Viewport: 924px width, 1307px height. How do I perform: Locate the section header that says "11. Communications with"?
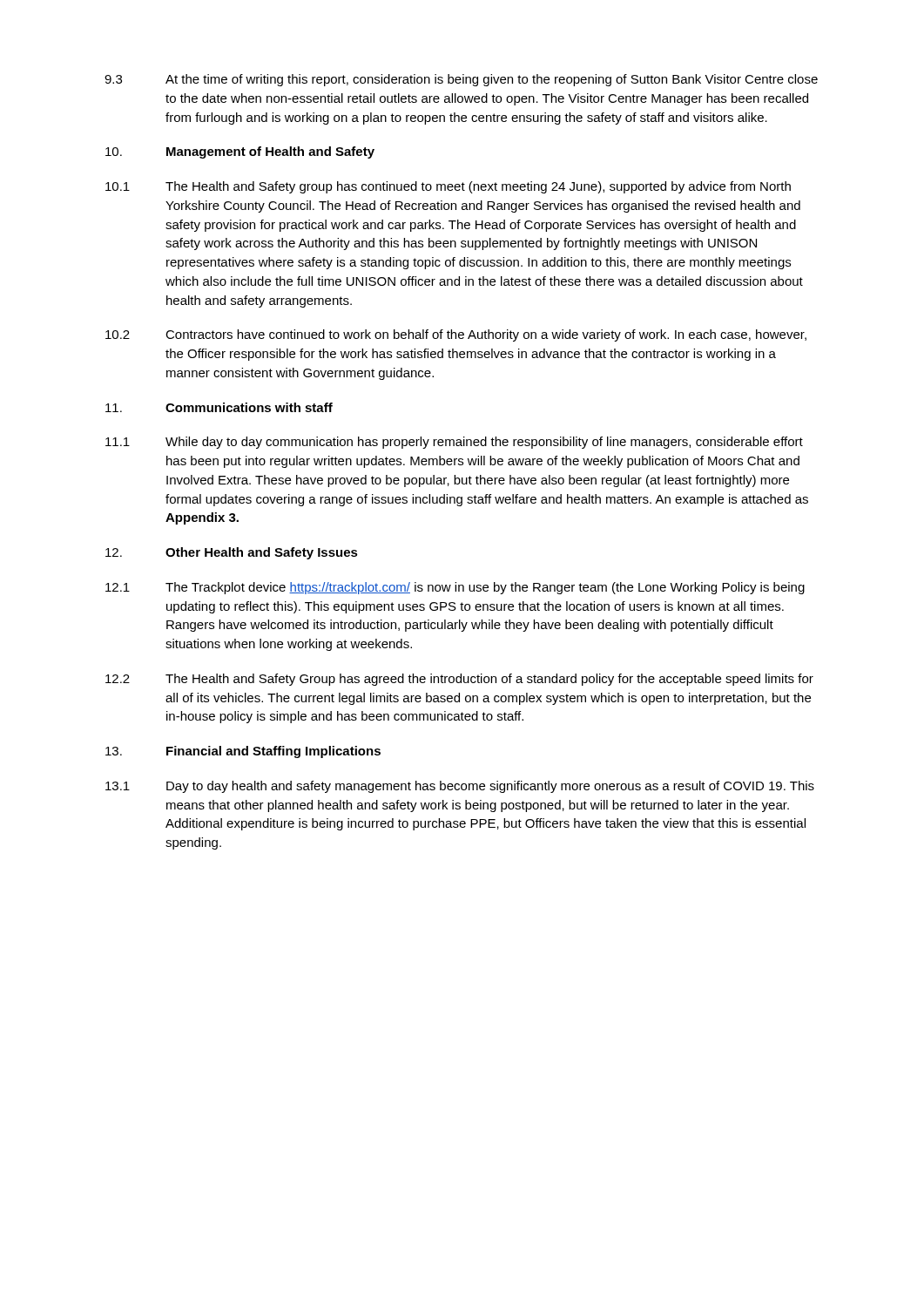coord(219,407)
